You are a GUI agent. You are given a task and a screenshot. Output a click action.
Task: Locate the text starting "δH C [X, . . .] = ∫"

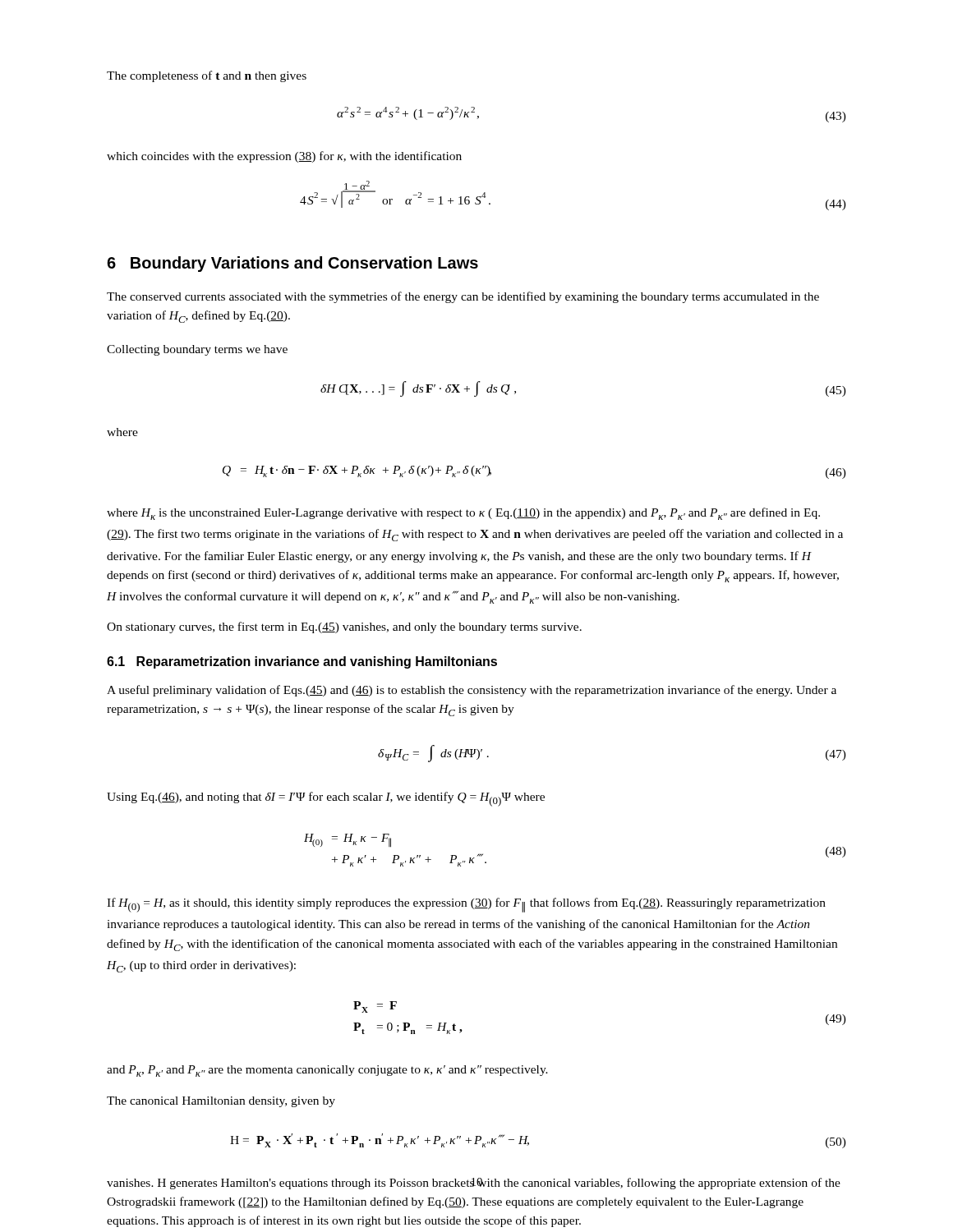(x=346, y=389)
